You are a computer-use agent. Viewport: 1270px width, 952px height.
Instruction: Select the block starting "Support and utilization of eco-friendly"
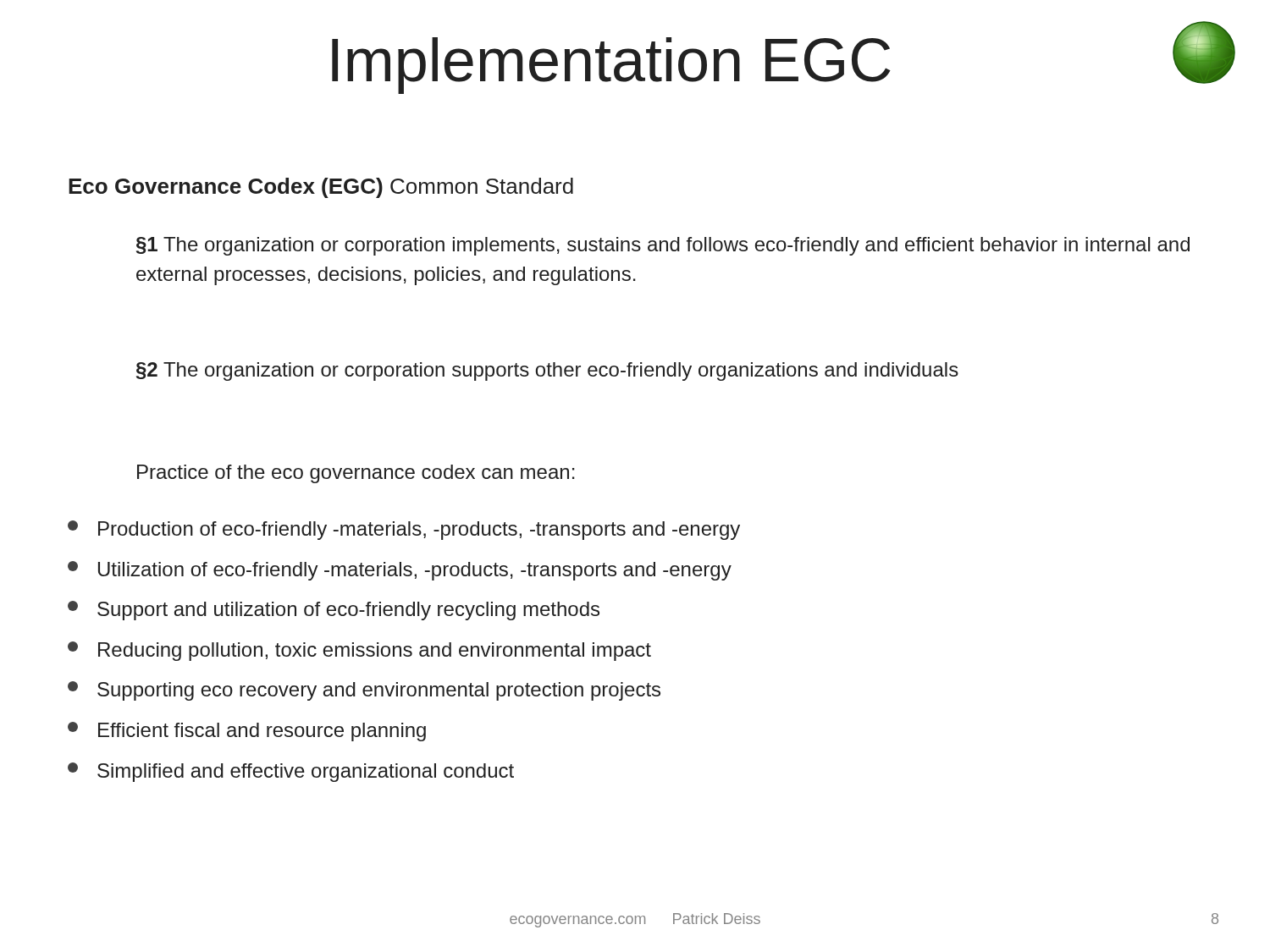point(334,609)
